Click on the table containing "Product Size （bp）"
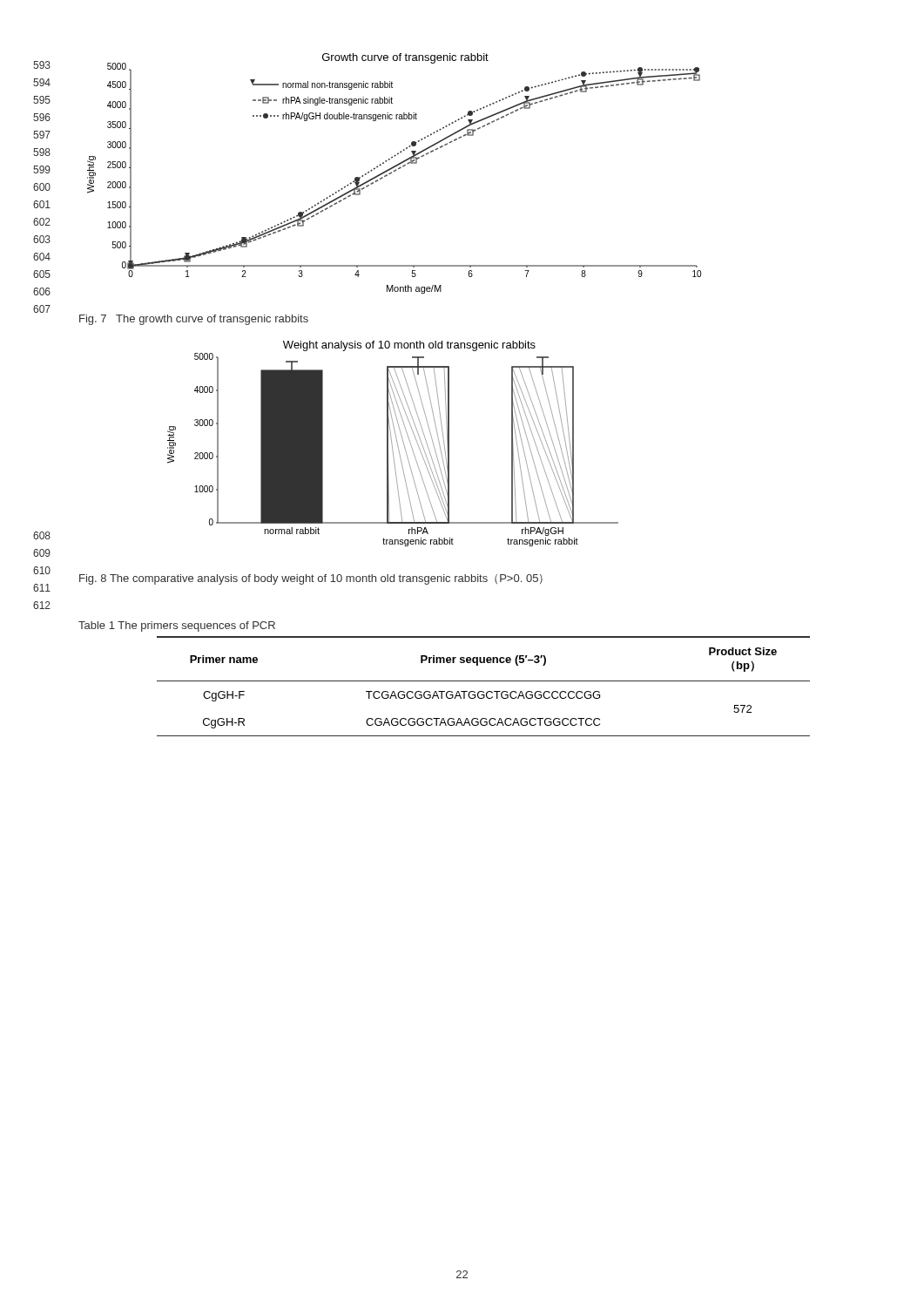The width and height of the screenshot is (924, 1307). tap(483, 686)
